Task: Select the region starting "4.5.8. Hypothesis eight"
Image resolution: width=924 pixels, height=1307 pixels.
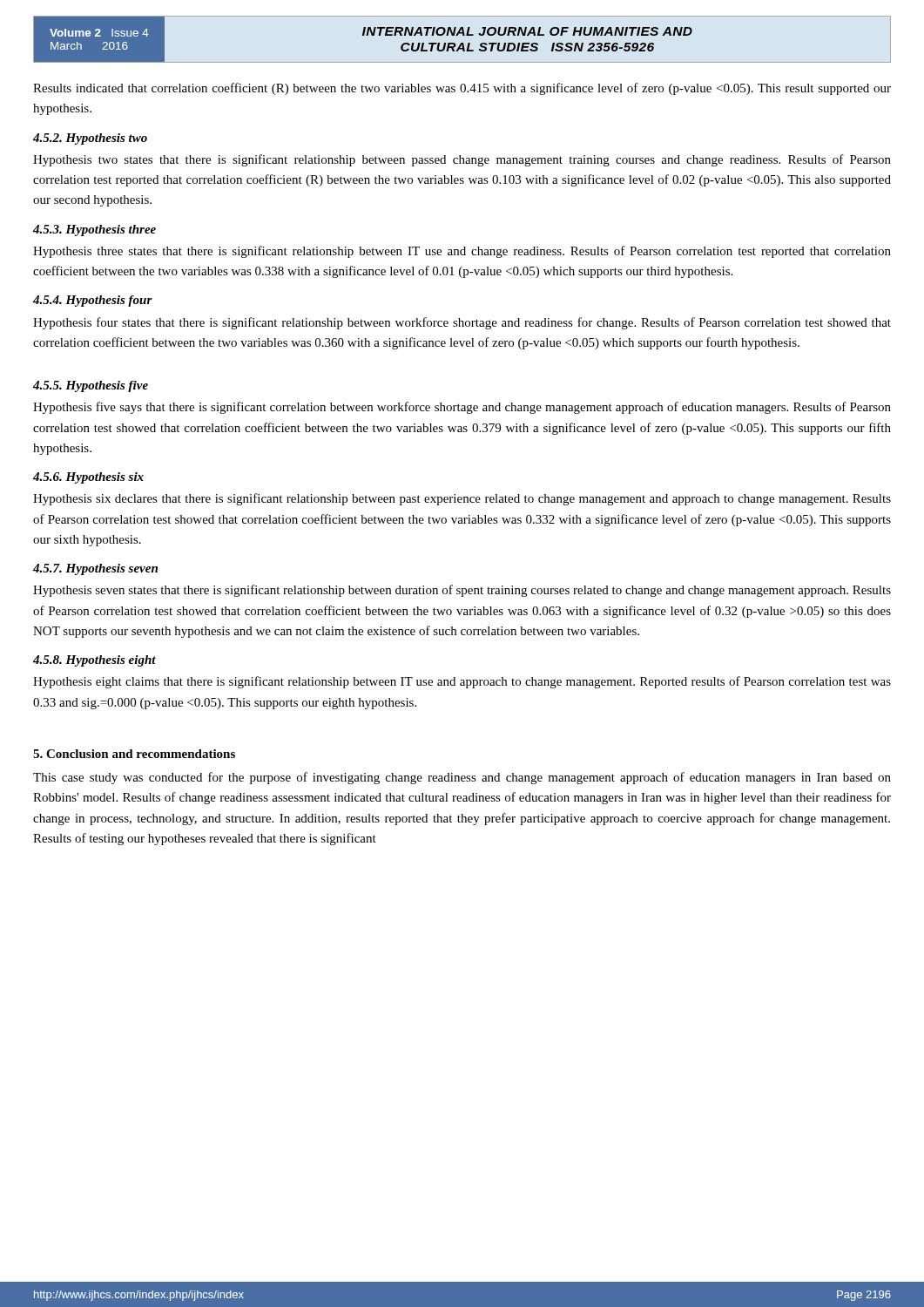Action: pyautogui.click(x=94, y=660)
